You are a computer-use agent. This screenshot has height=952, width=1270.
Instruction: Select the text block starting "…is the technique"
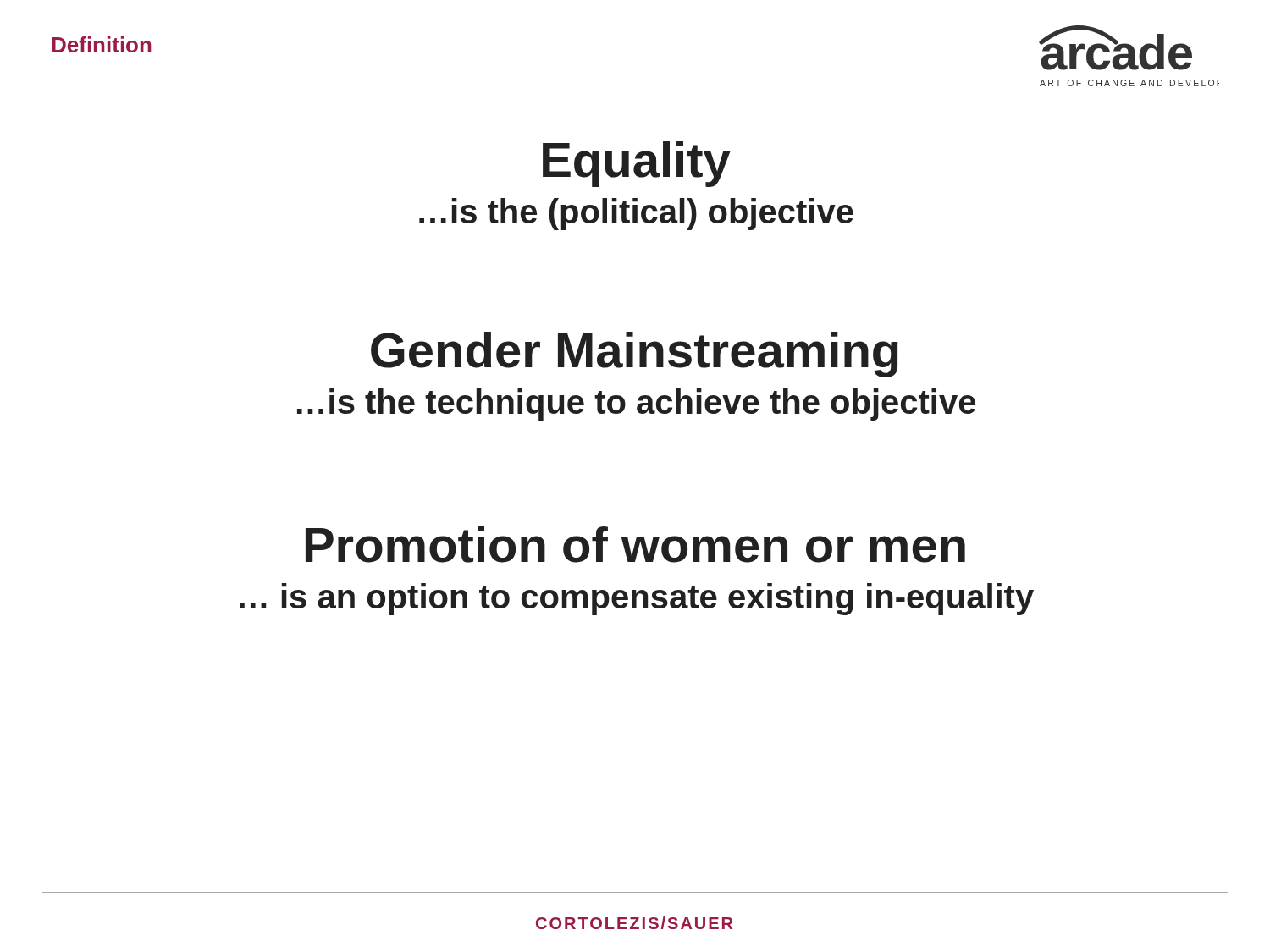(x=635, y=402)
